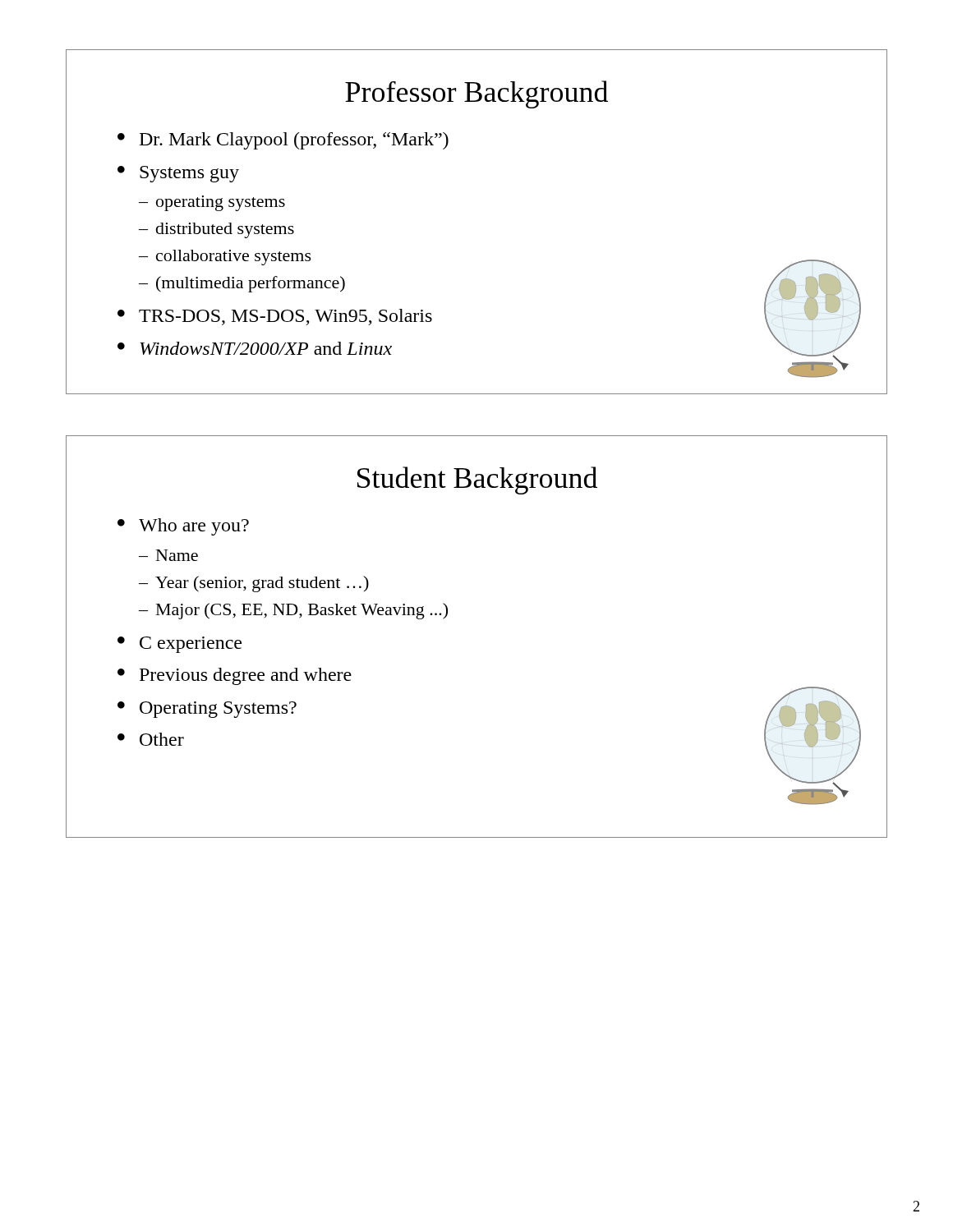Image resolution: width=953 pixels, height=1232 pixels.
Task: Locate the list item that says "• WindowsNT/2000/XP and"
Action: [279, 348]
